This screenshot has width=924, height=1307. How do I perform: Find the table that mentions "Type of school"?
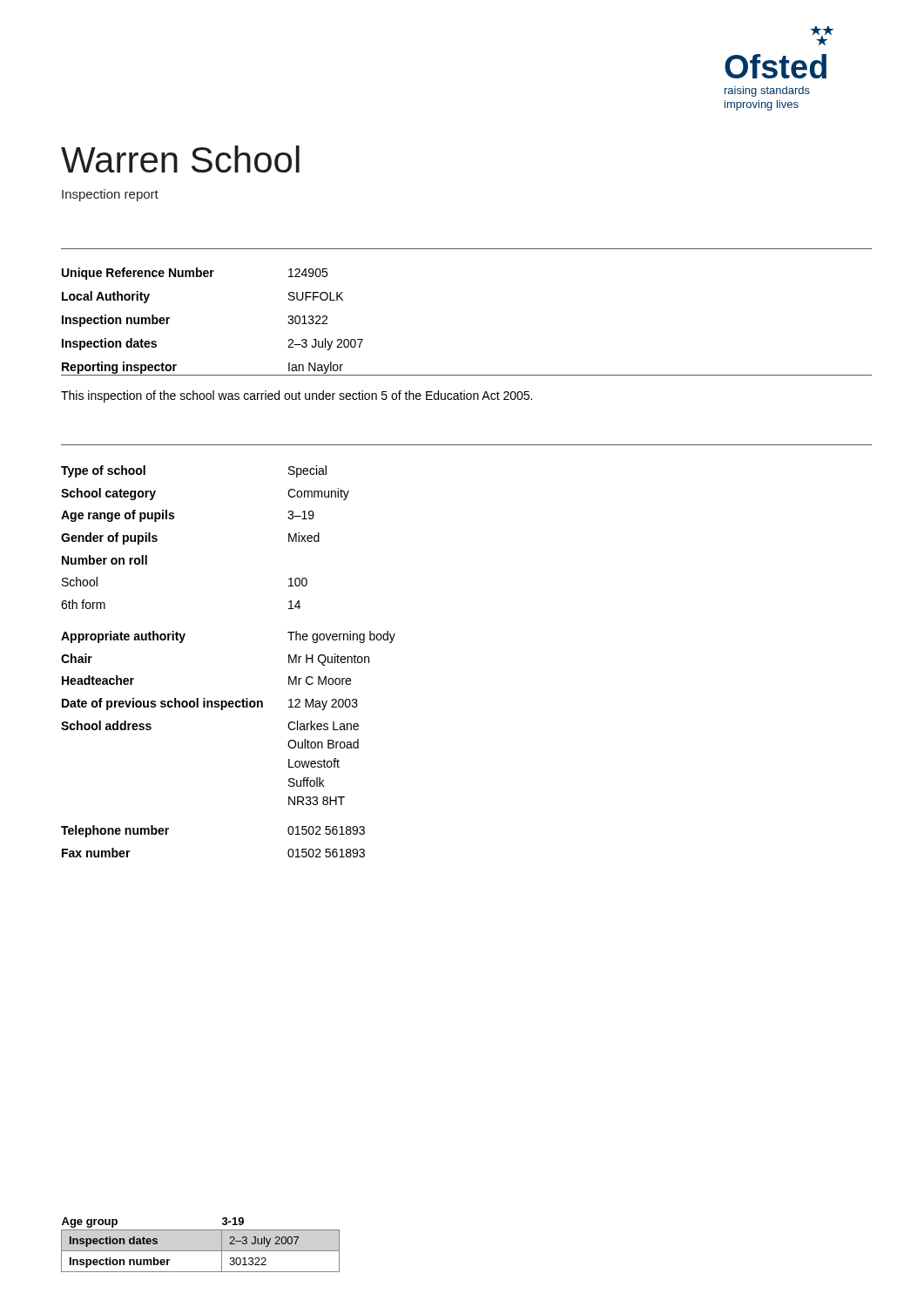440,662
